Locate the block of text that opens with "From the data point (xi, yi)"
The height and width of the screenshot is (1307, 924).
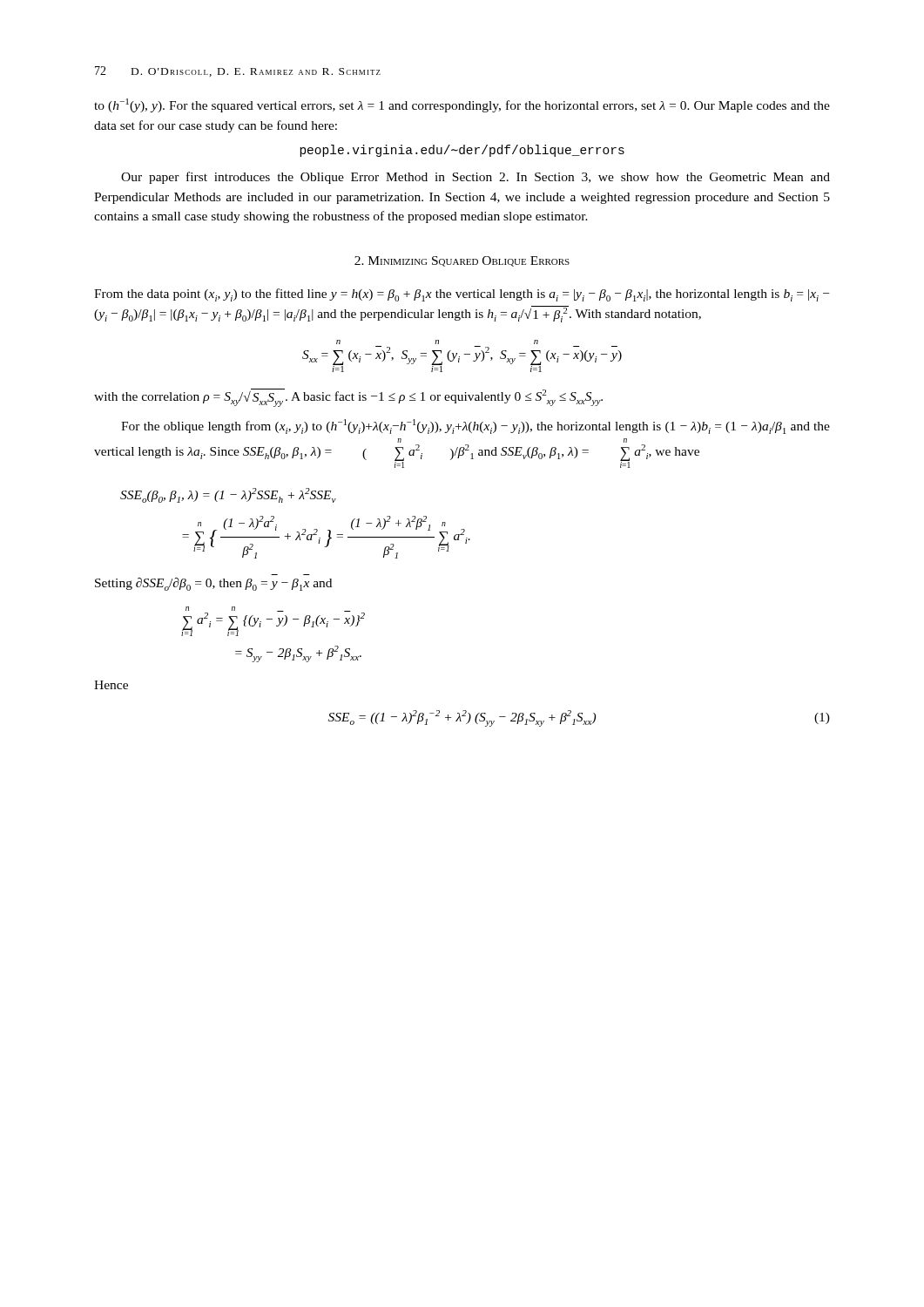pos(462,304)
